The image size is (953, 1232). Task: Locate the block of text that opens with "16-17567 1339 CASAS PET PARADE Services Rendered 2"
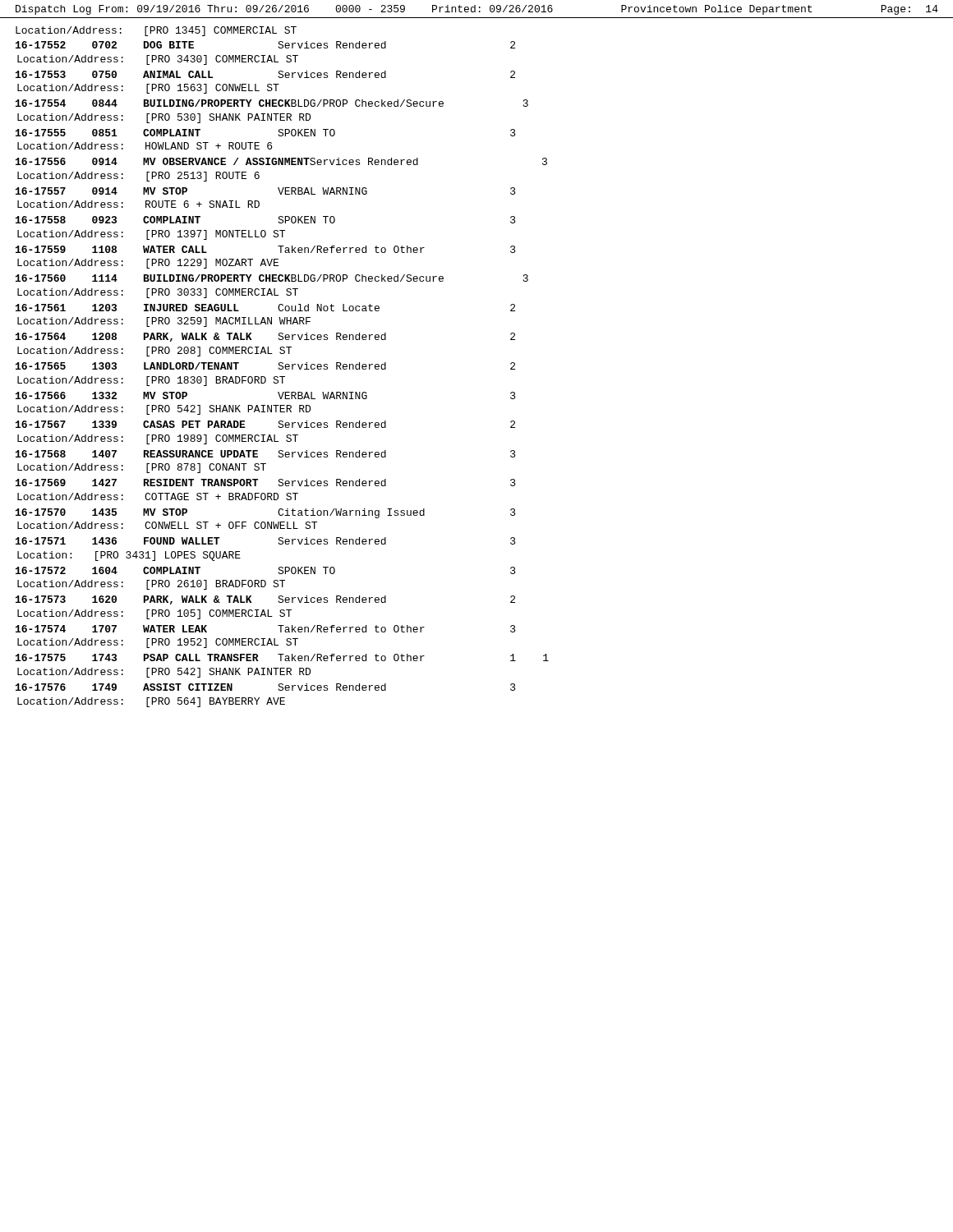(265, 432)
